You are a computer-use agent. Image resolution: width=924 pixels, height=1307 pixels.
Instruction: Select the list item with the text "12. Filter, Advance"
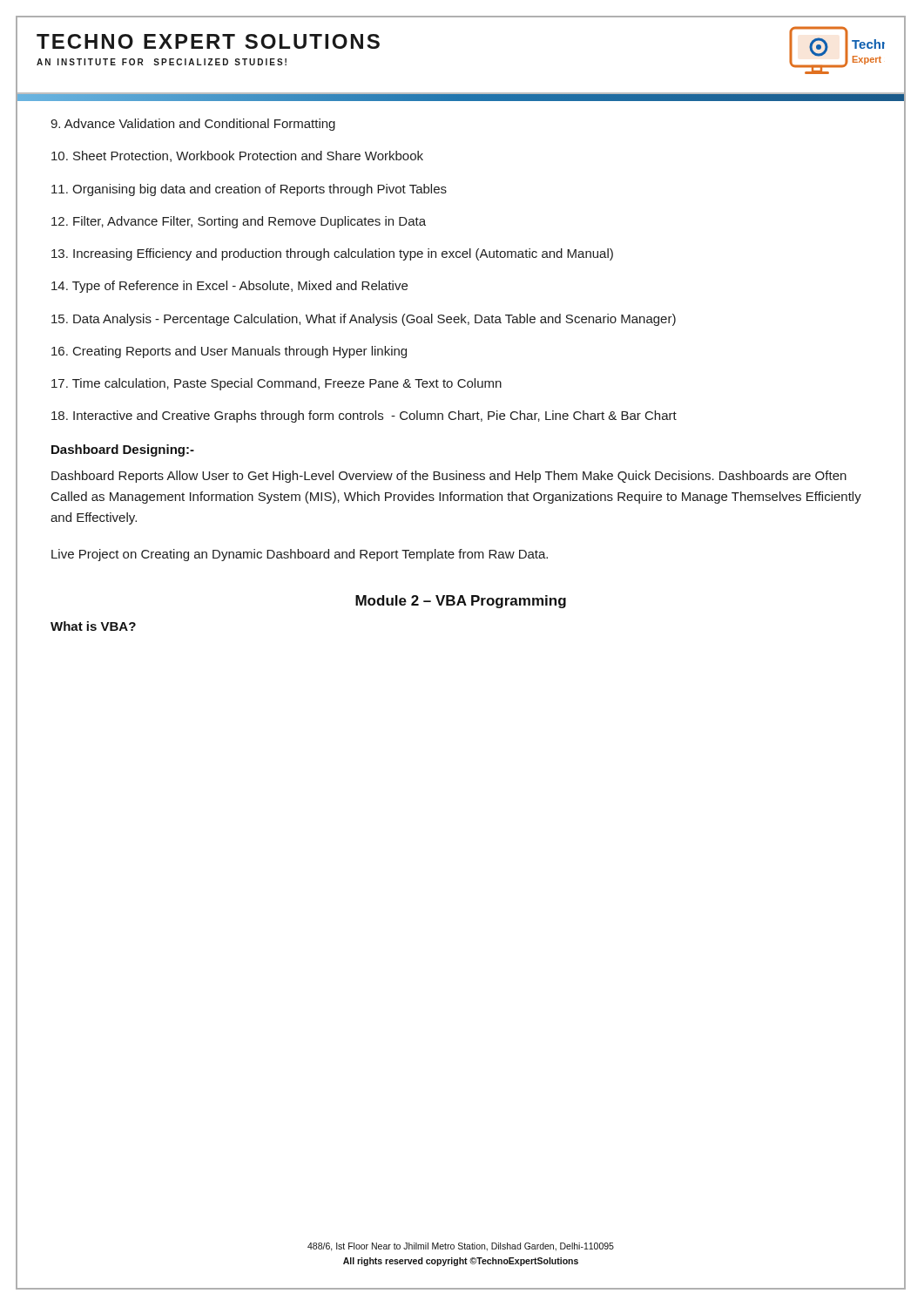(x=239, y=222)
